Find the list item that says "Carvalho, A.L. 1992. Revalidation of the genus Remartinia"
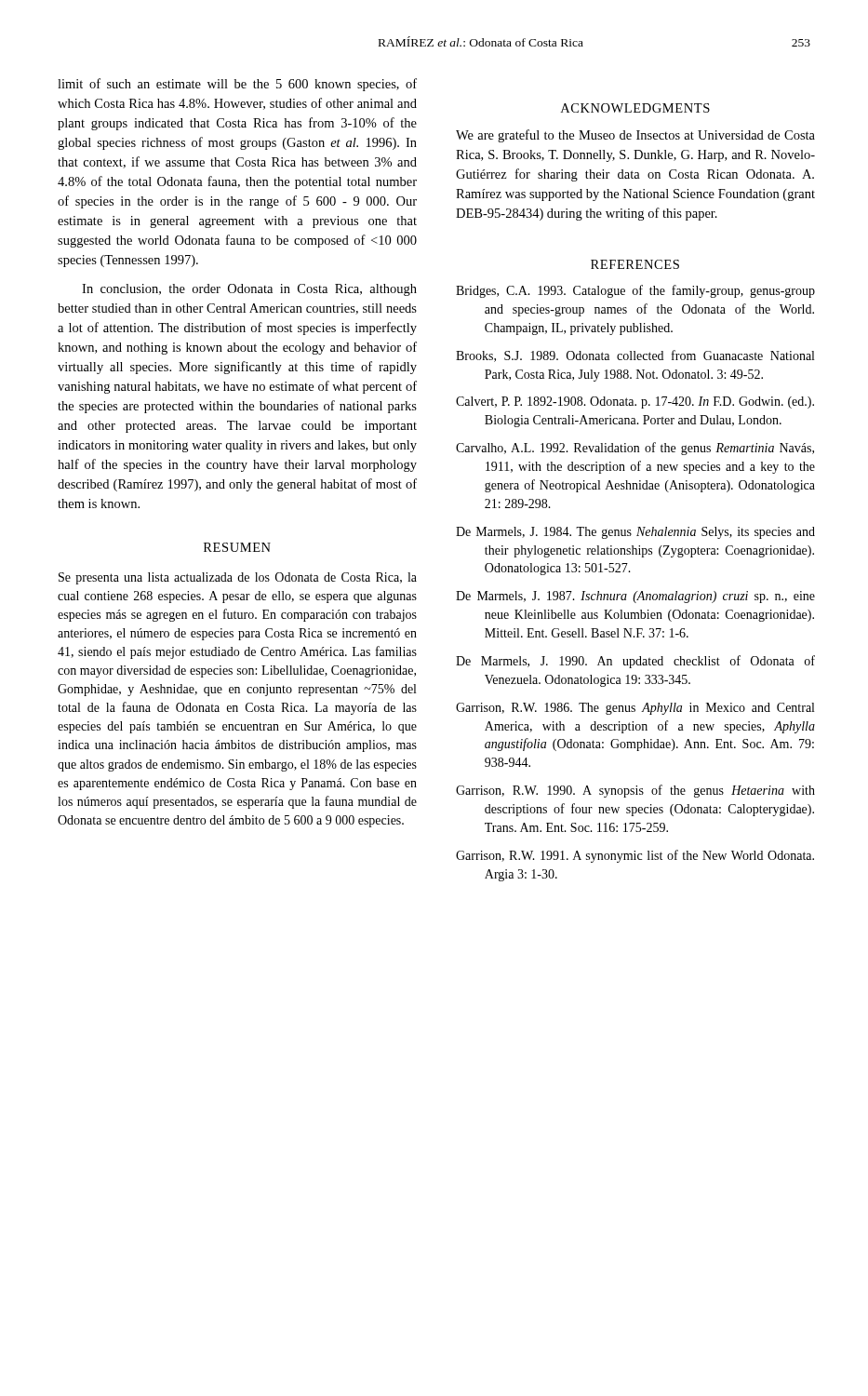The height and width of the screenshot is (1396, 868). pyautogui.click(x=635, y=476)
